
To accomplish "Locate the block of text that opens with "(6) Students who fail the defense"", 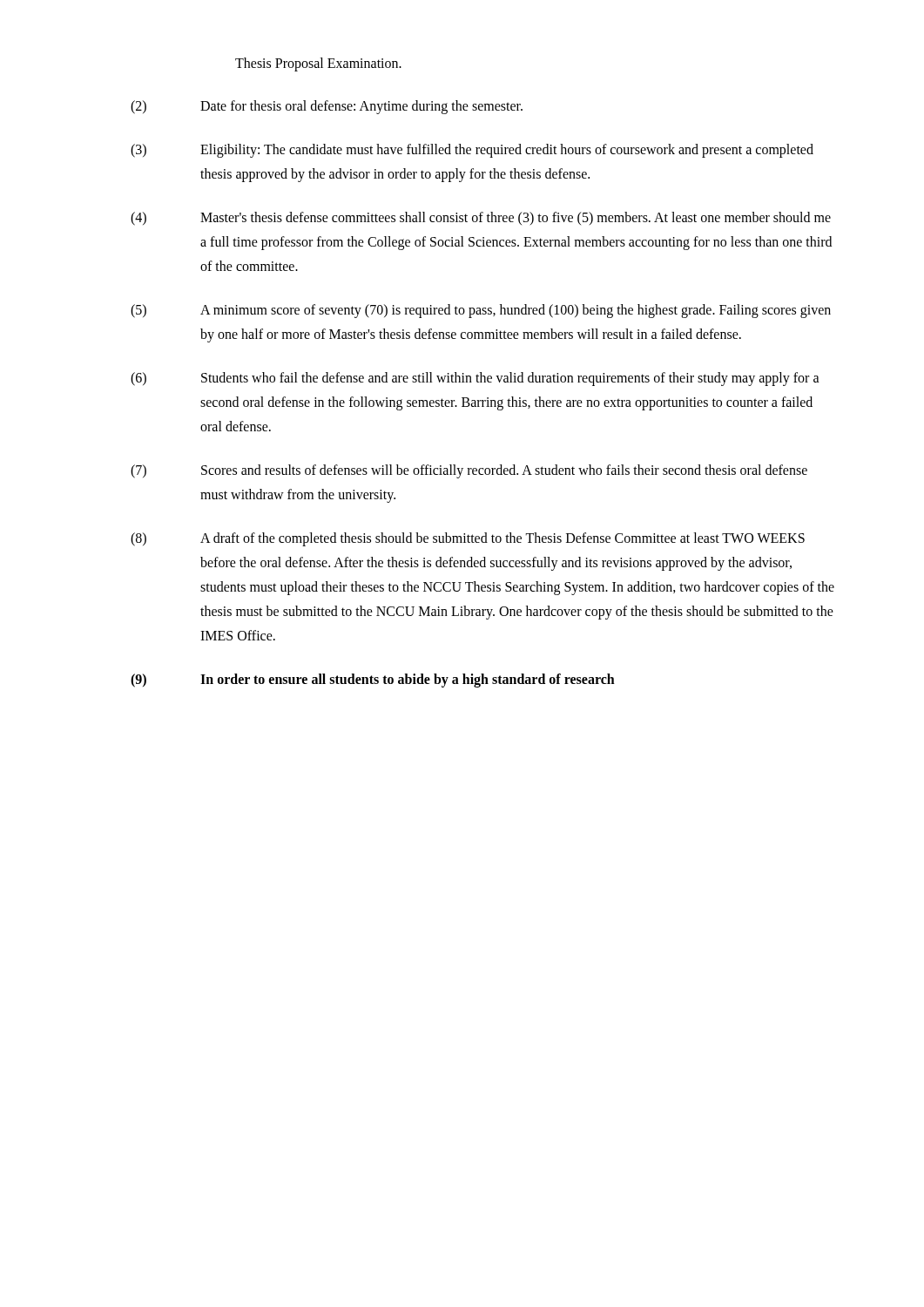I will (484, 402).
